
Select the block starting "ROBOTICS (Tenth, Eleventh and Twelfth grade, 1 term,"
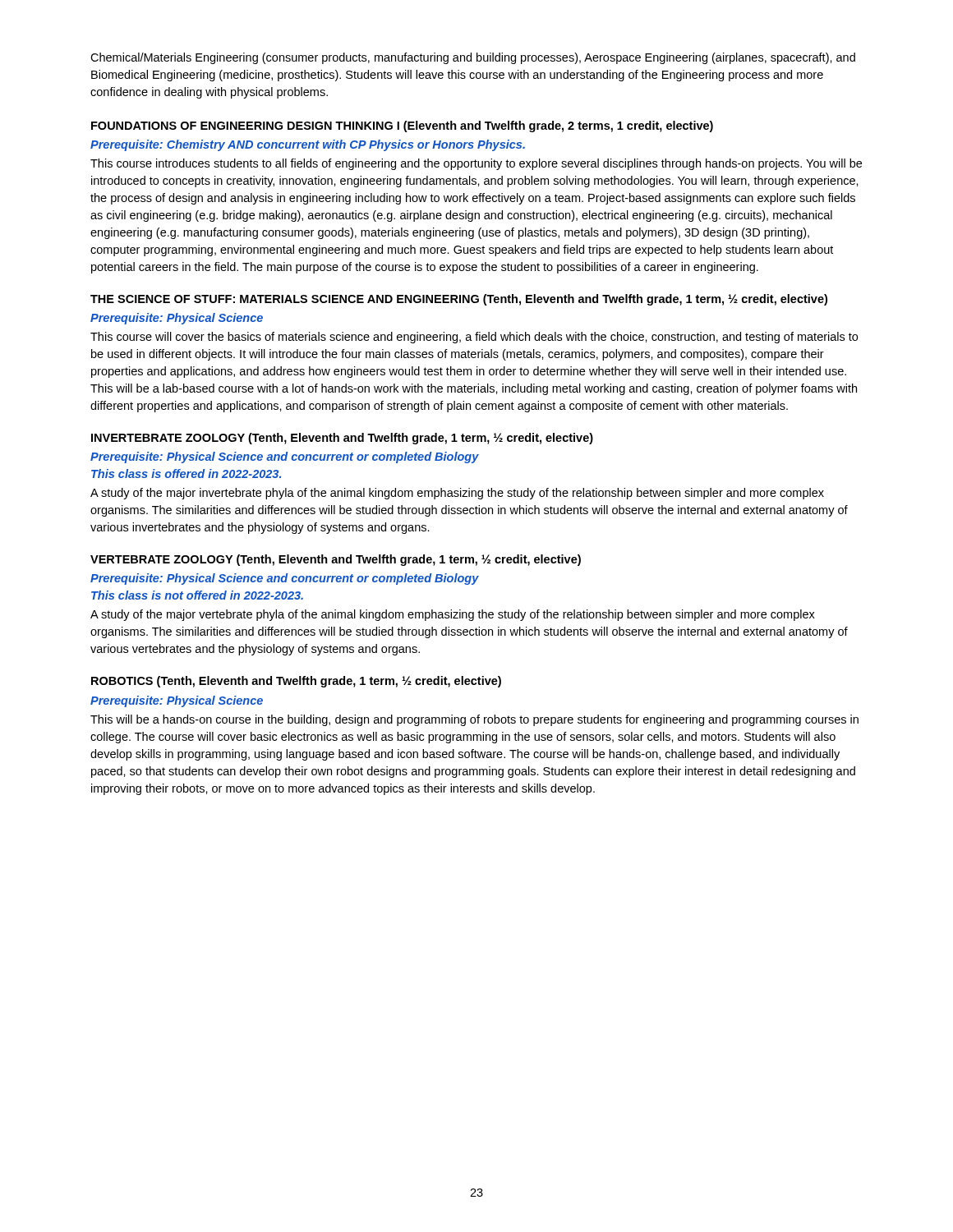pyautogui.click(x=296, y=681)
